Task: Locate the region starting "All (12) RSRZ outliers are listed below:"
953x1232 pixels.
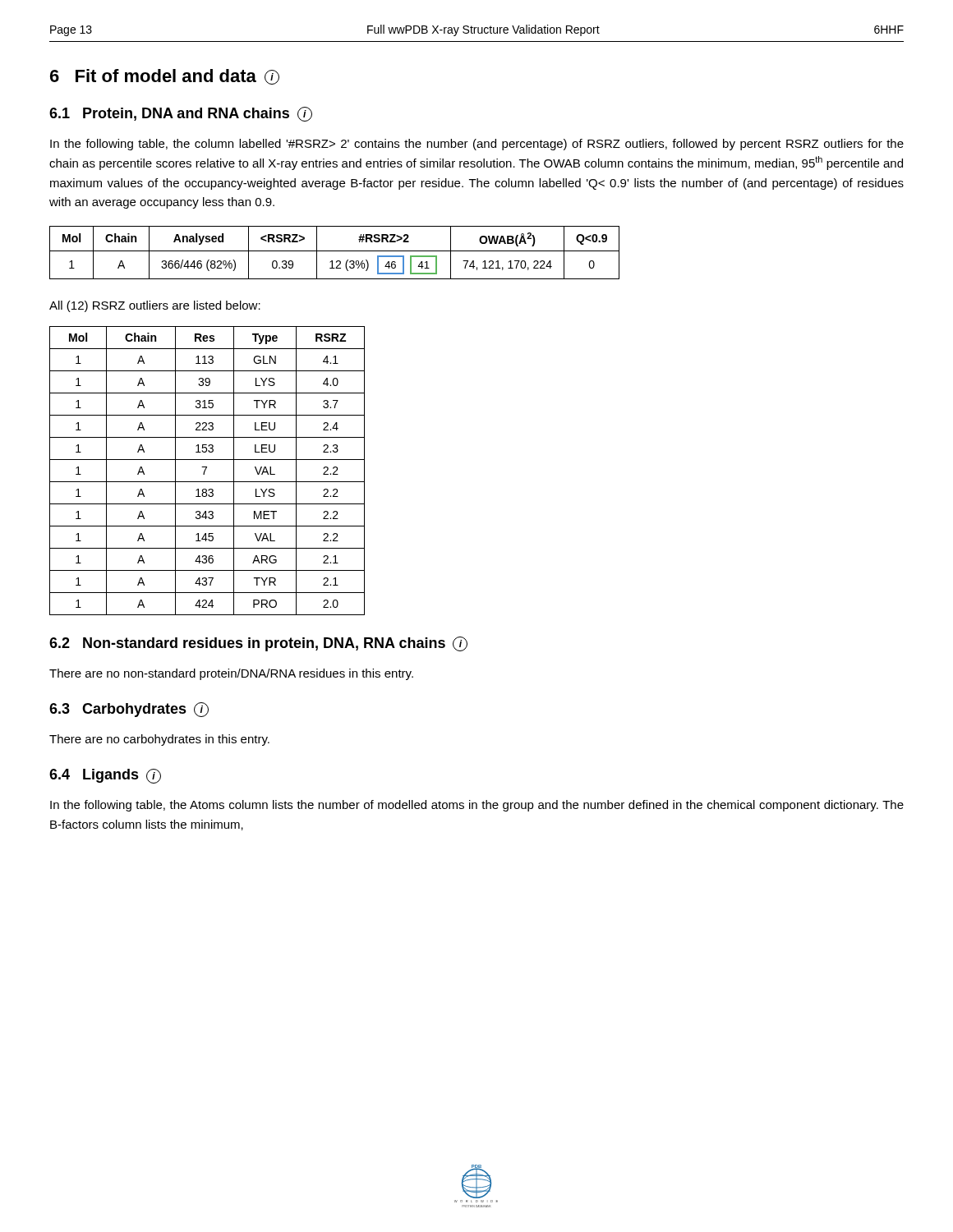Action: 155,306
